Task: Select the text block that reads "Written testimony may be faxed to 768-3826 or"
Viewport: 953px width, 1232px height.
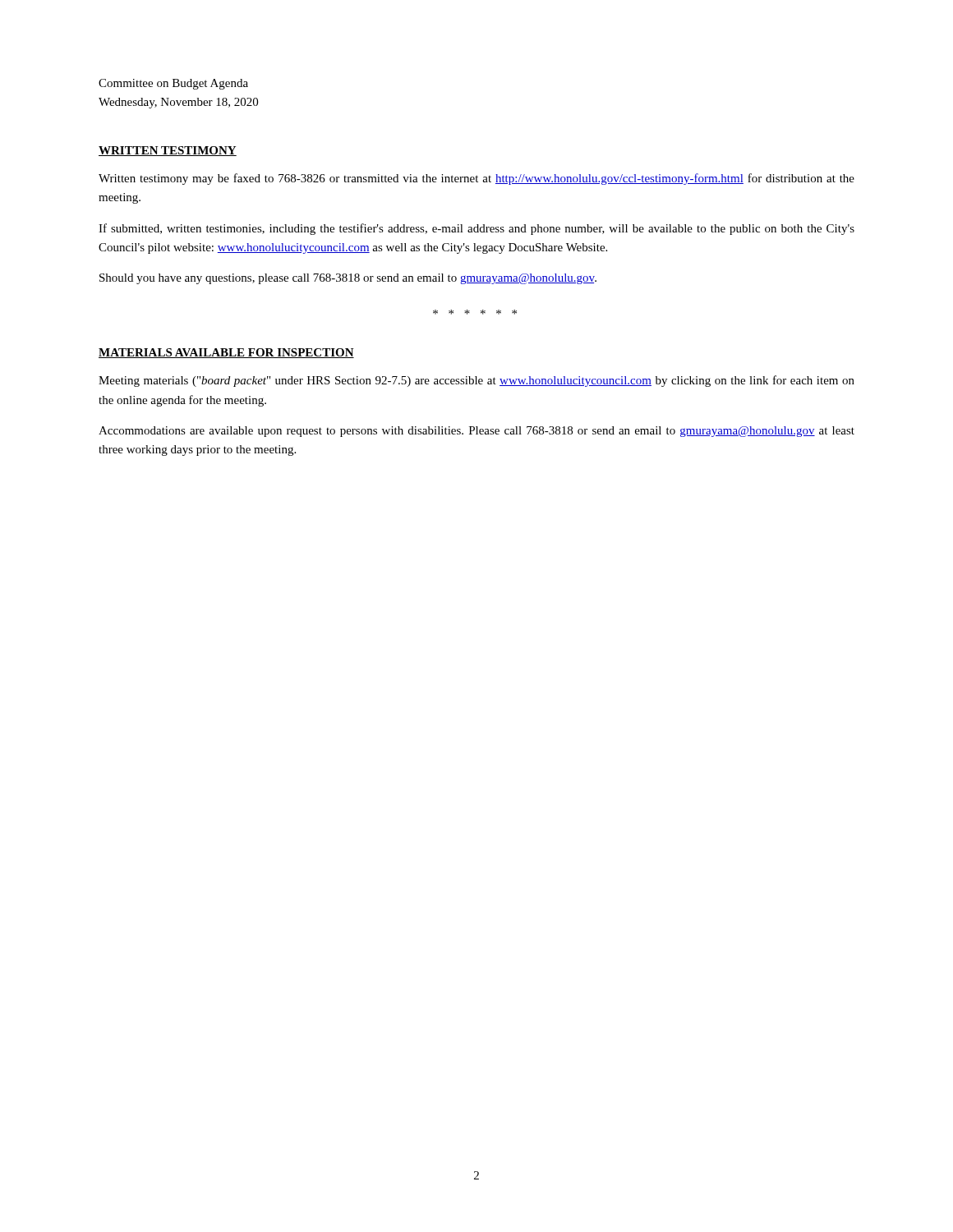Action: [476, 188]
